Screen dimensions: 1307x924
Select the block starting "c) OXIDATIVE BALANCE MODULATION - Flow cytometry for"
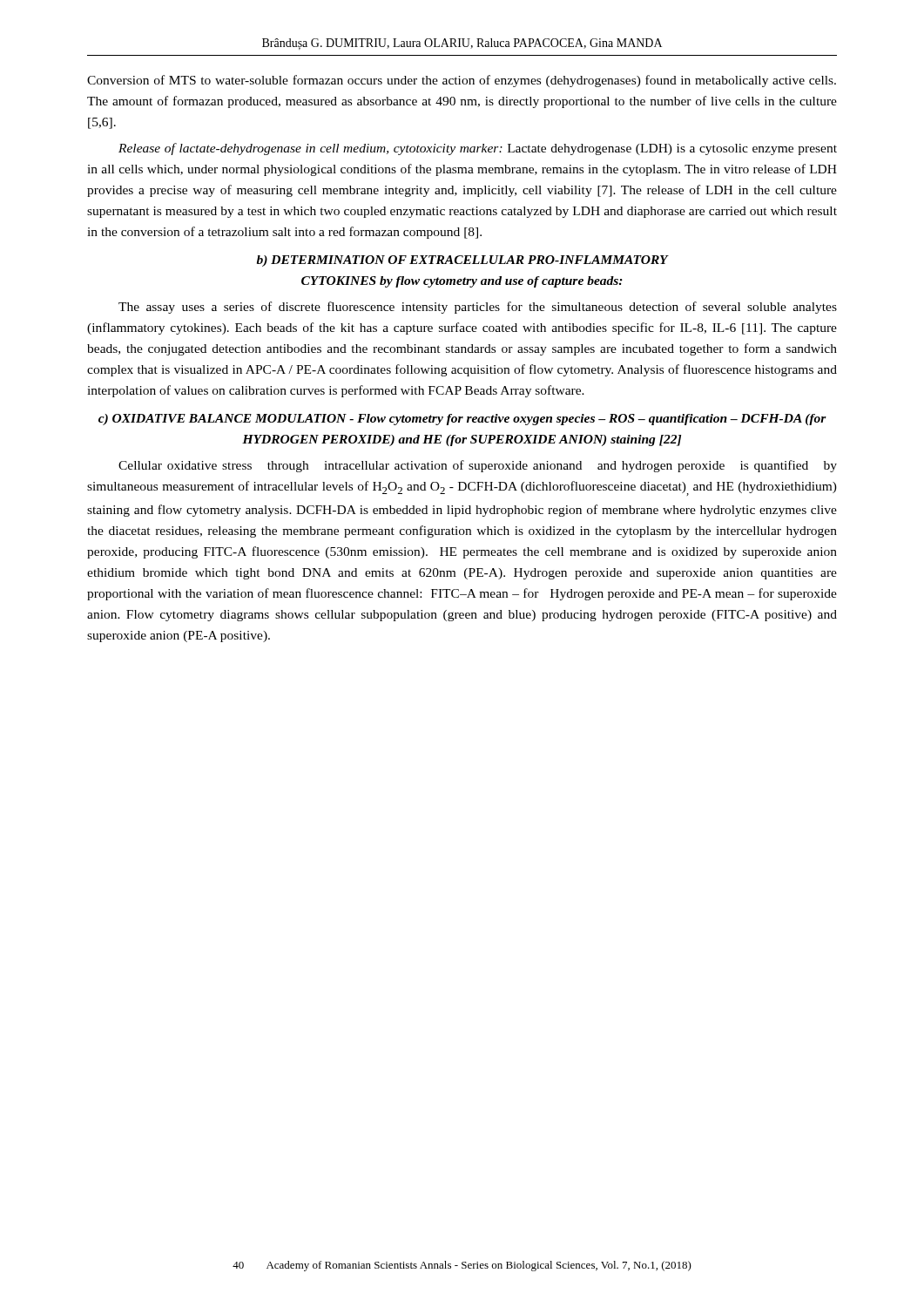click(x=462, y=429)
